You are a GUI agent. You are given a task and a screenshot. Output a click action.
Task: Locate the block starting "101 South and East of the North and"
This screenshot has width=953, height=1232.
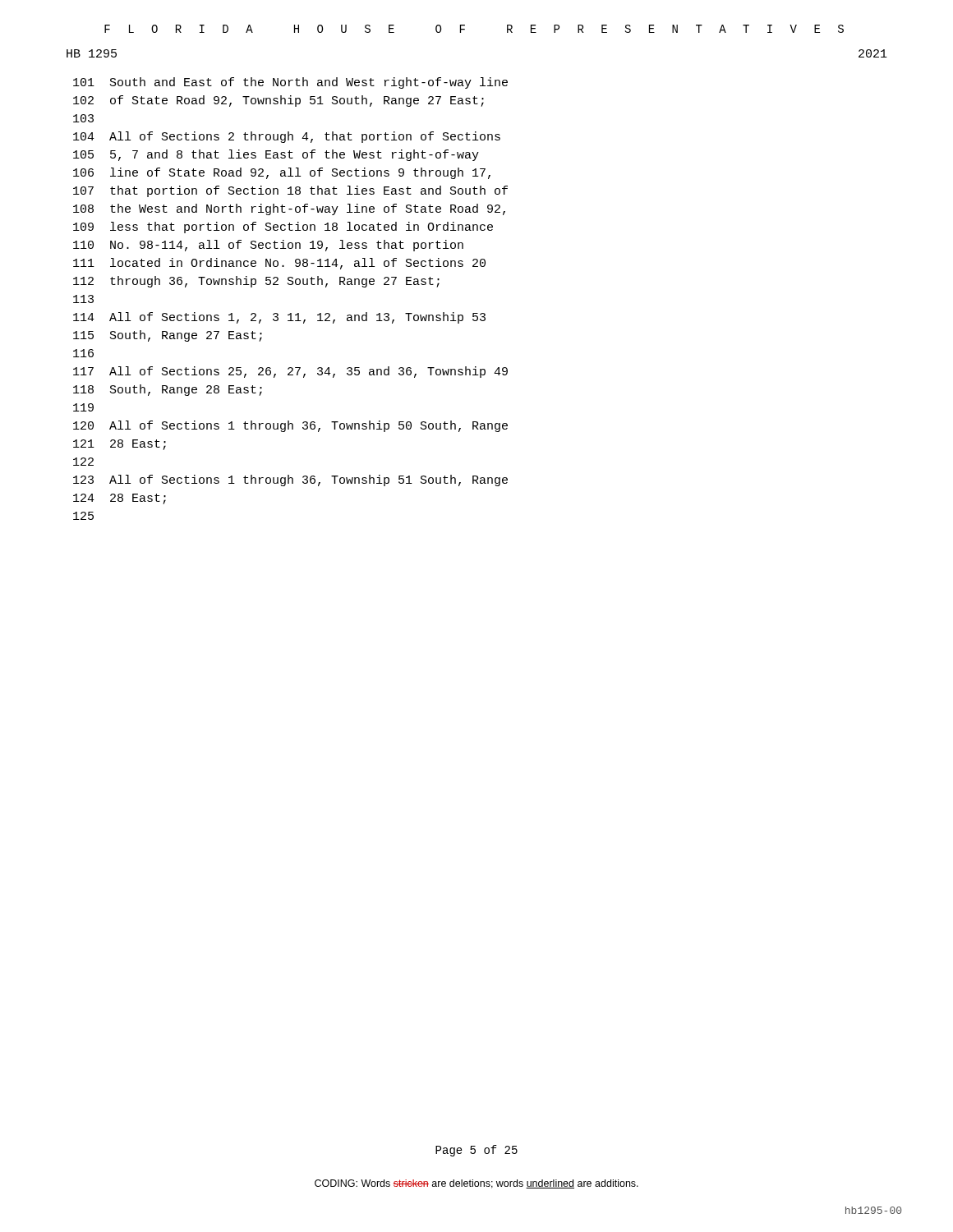click(279, 85)
